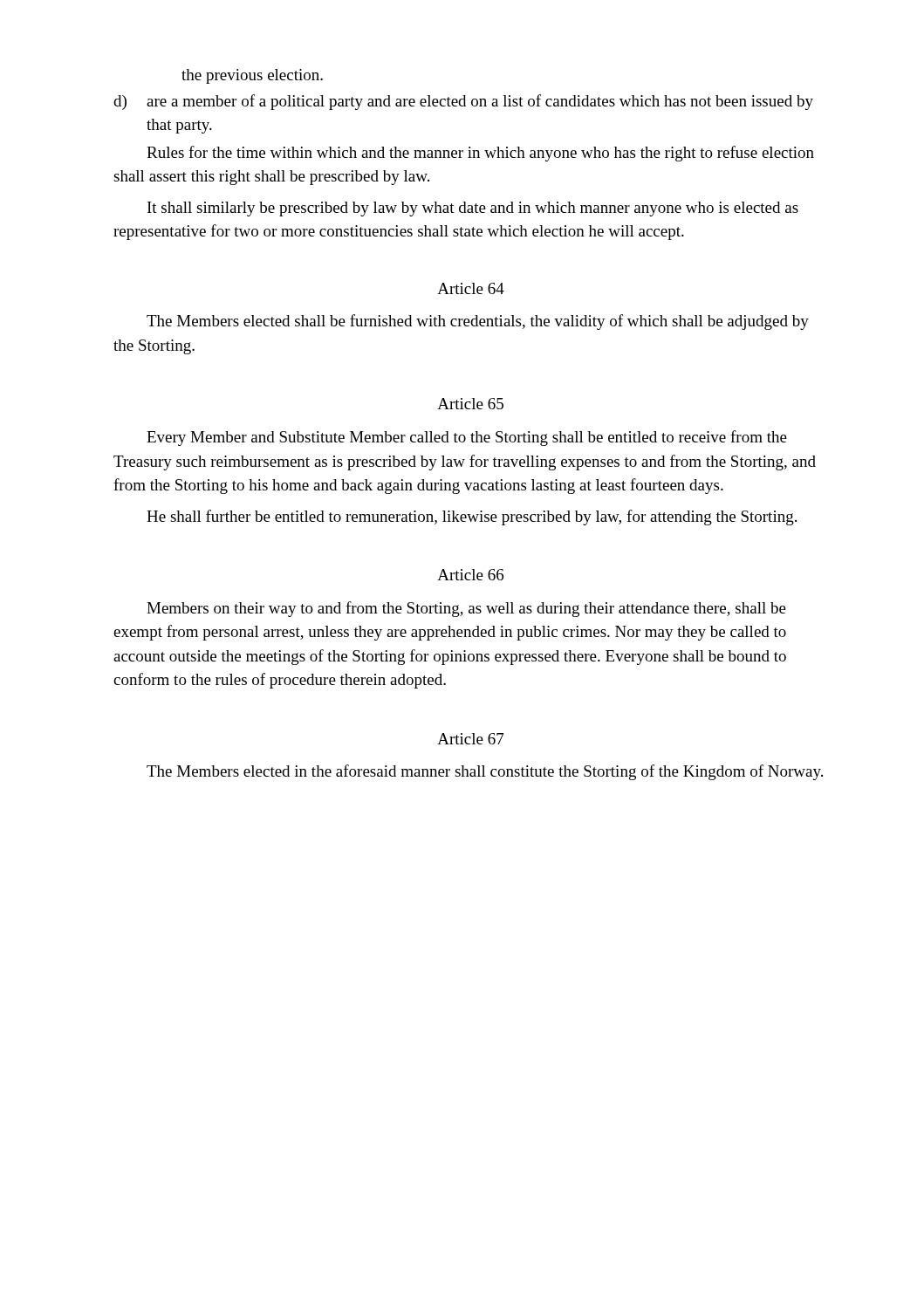Locate the text block with the text "The Members elected in"

(485, 771)
